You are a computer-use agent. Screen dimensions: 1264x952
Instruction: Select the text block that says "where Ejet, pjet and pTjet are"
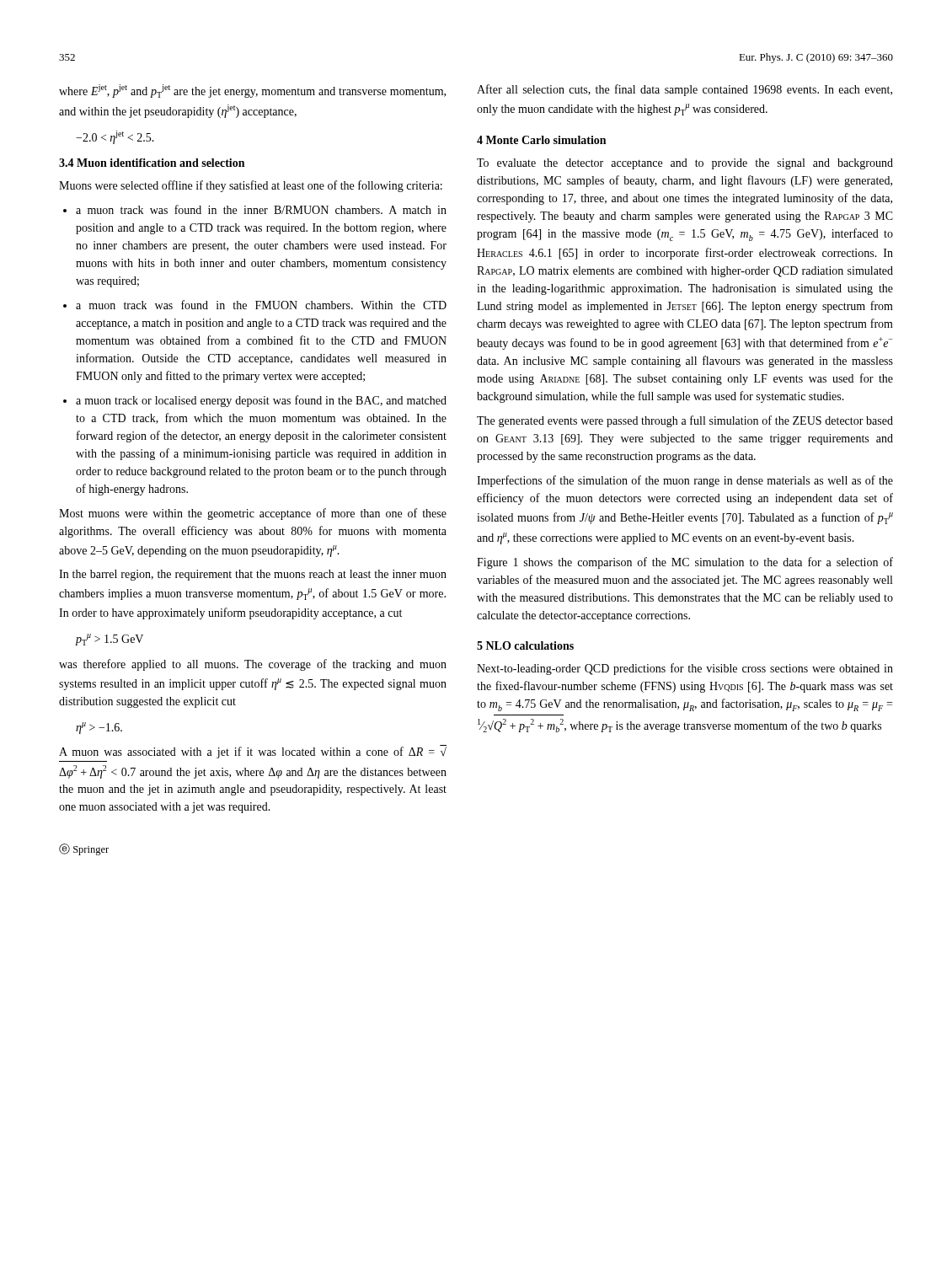(253, 100)
